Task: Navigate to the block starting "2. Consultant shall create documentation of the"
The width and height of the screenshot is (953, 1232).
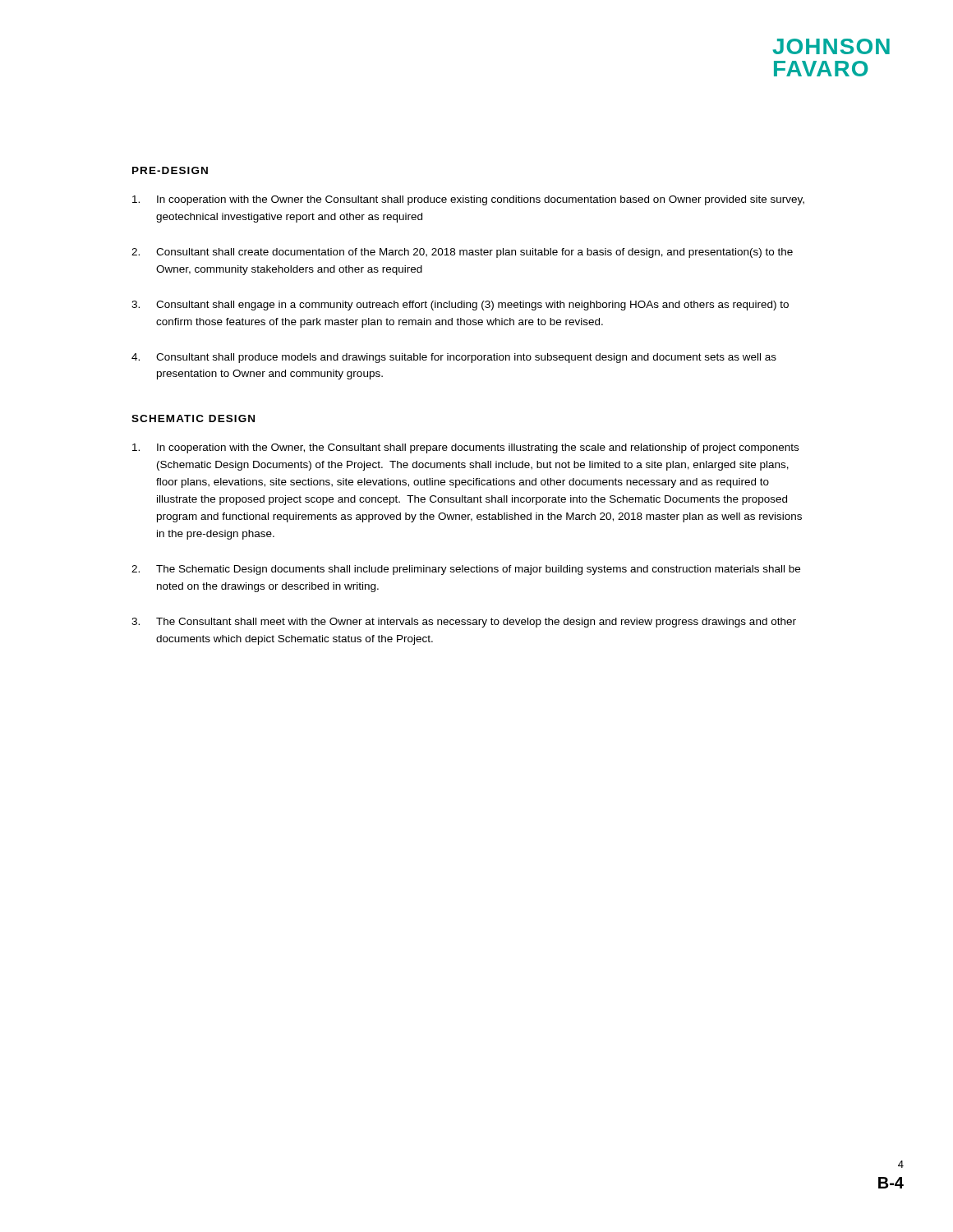Action: 468,261
